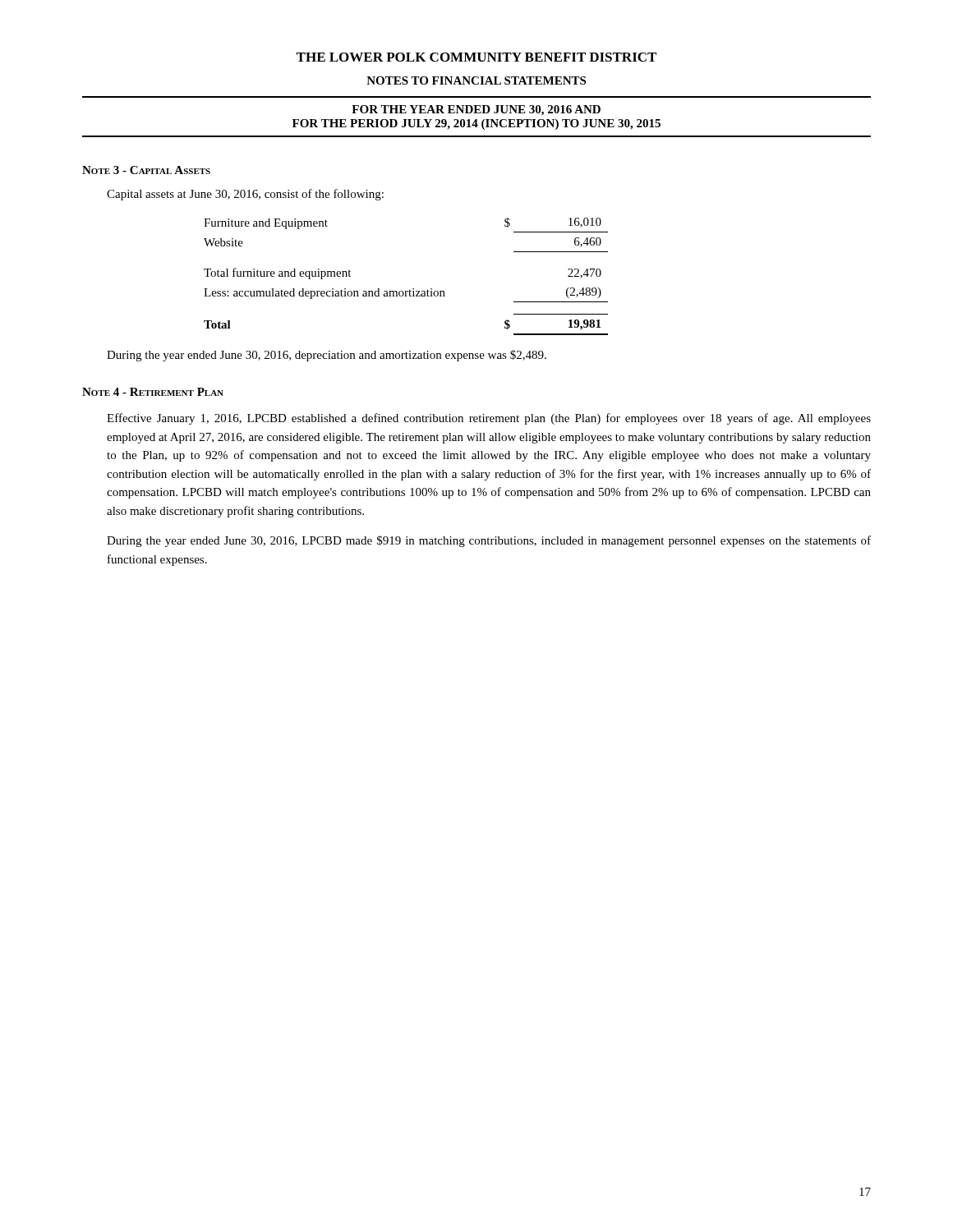Image resolution: width=953 pixels, height=1232 pixels.
Task: Locate the block of text that opens with "Effective January 1, 2016, LPCBD"
Action: [x=489, y=464]
